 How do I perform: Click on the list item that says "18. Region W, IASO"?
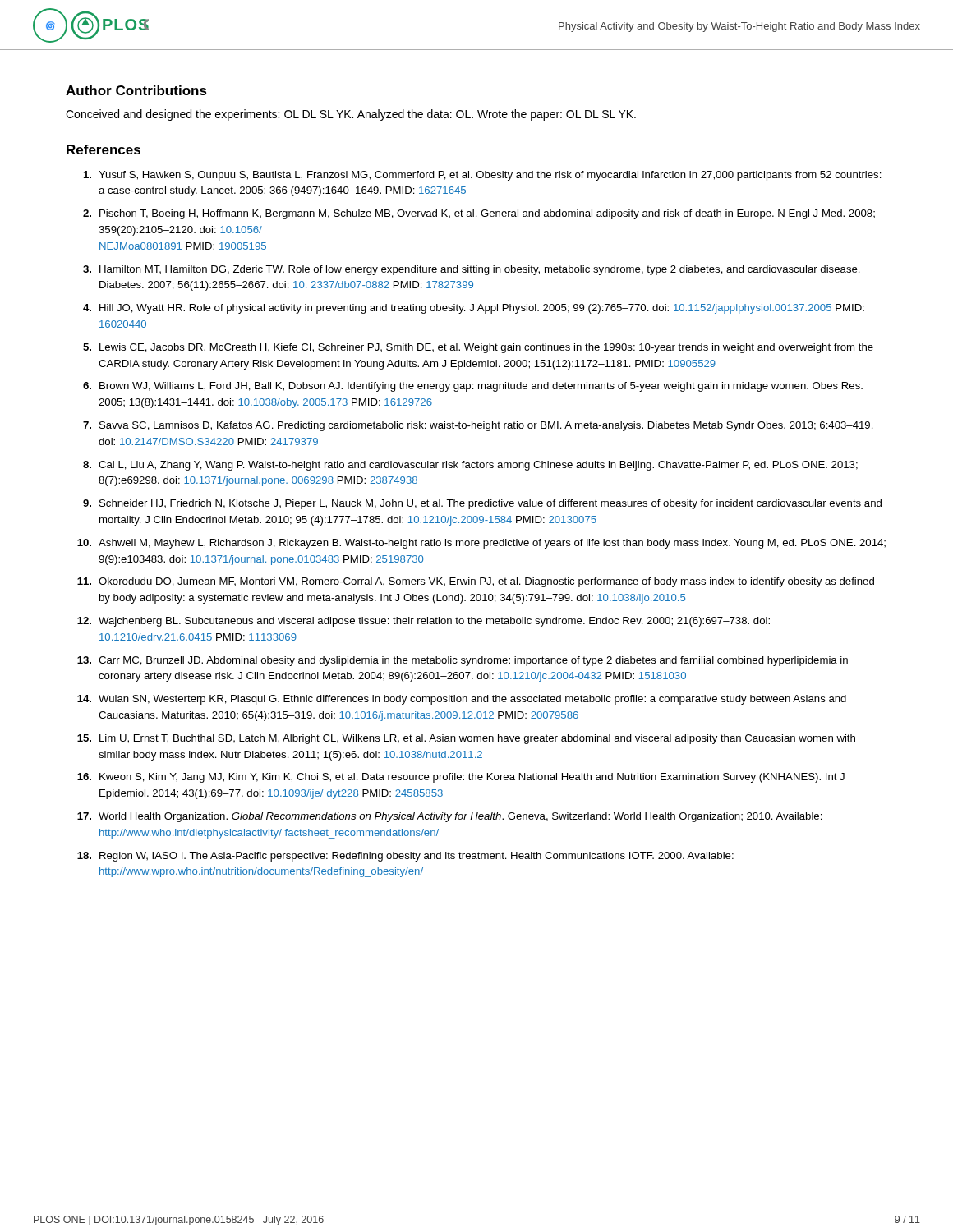click(x=476, y=864)
